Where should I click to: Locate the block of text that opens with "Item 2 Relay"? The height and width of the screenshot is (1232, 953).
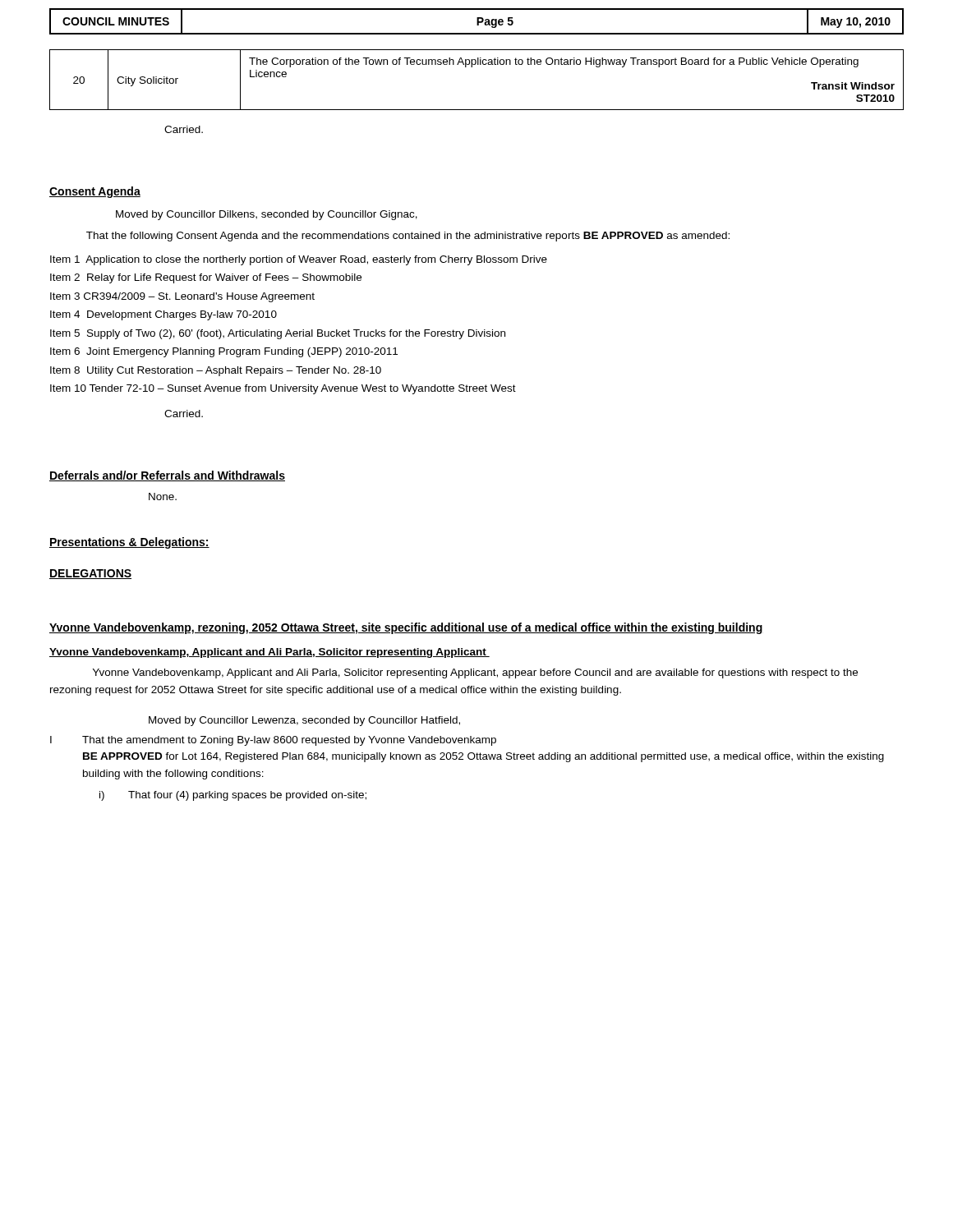click(x=206, y=277)
